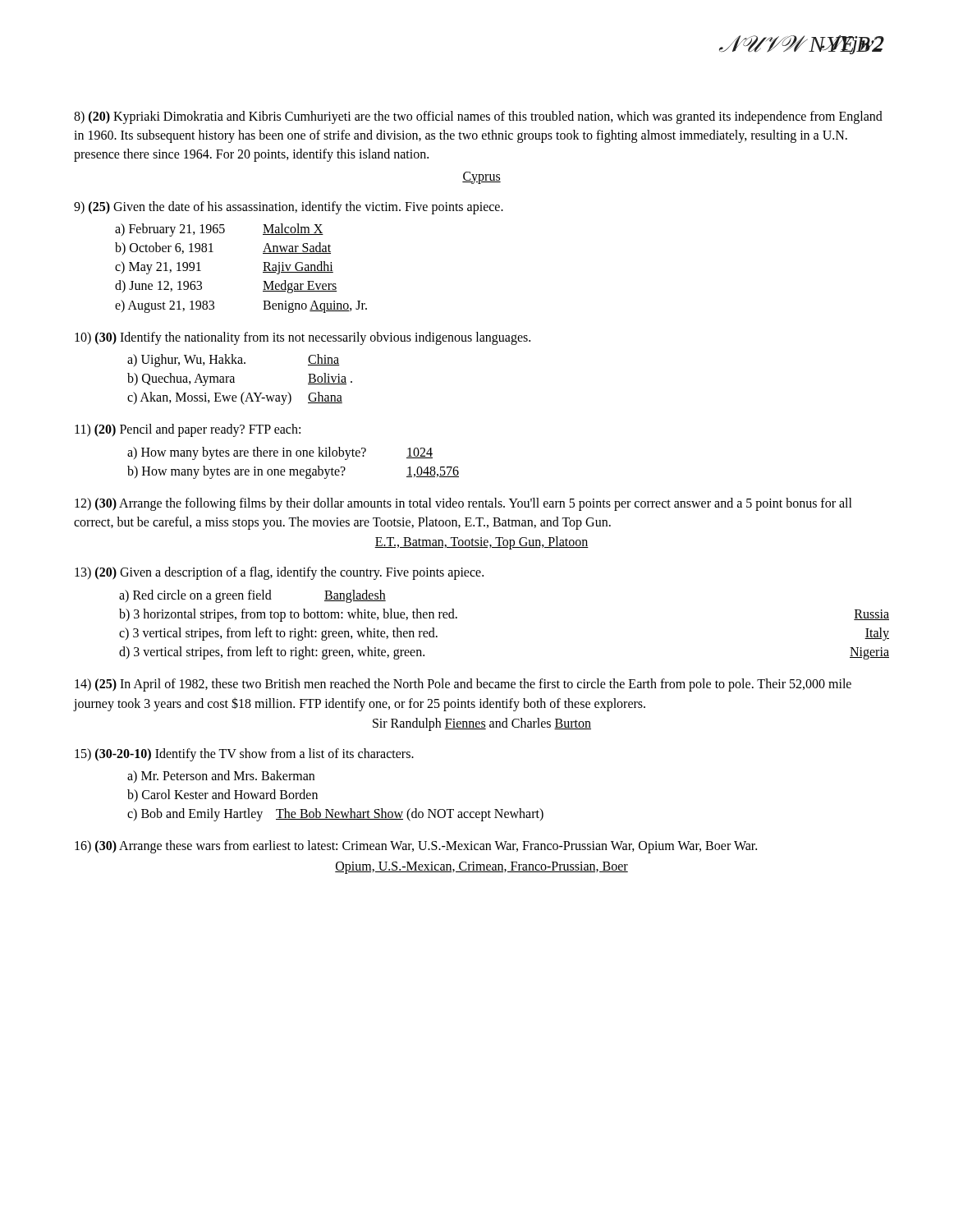
Task: Point to the text block starting "b) Quechua, AymaraBolivia ."
Action: (x=240, y=378)
